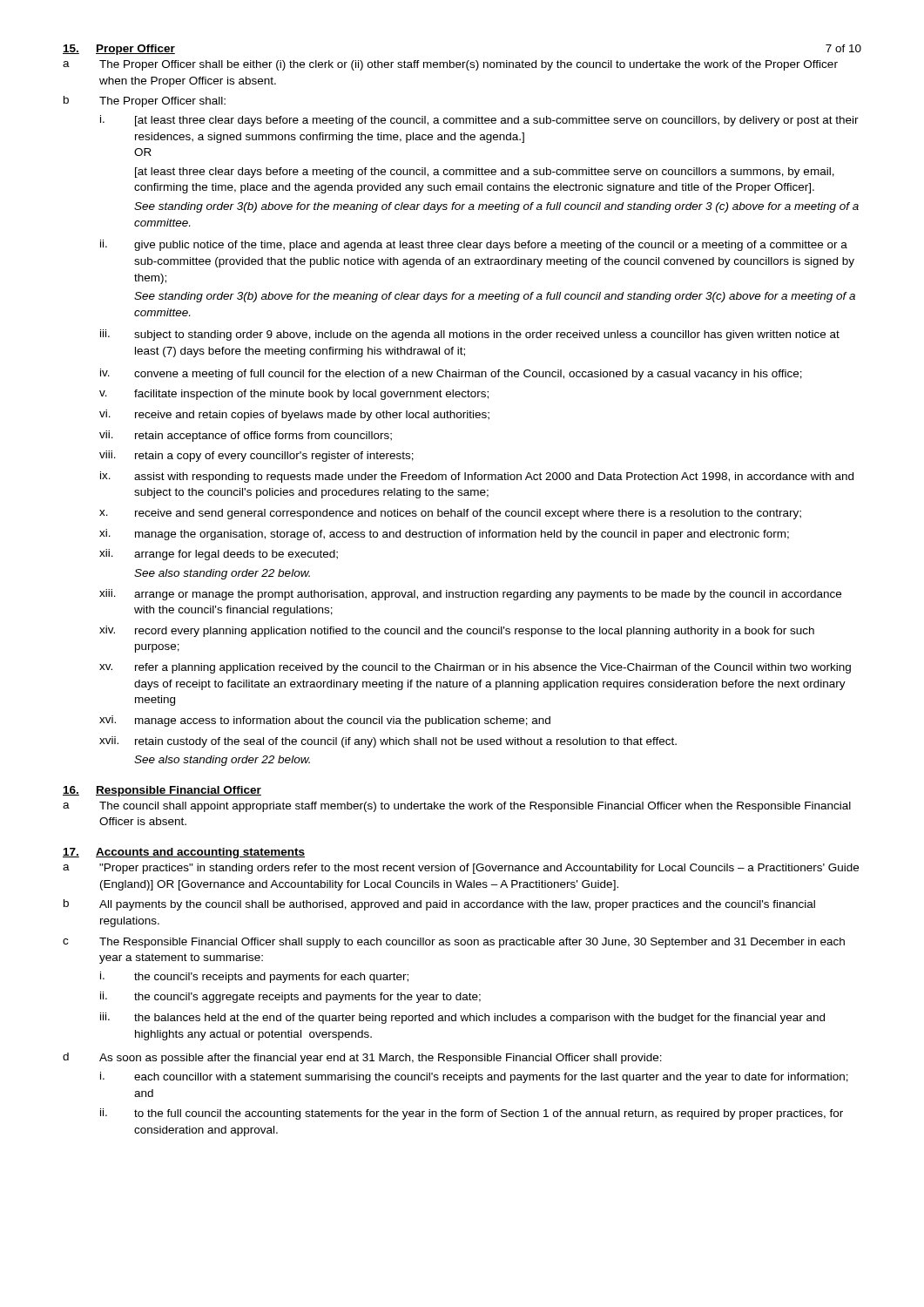This screenshot has width=924, height=1307.
Task: Select the passage starting "a The Proper Officer shall be"
Action: coord(462,74)
